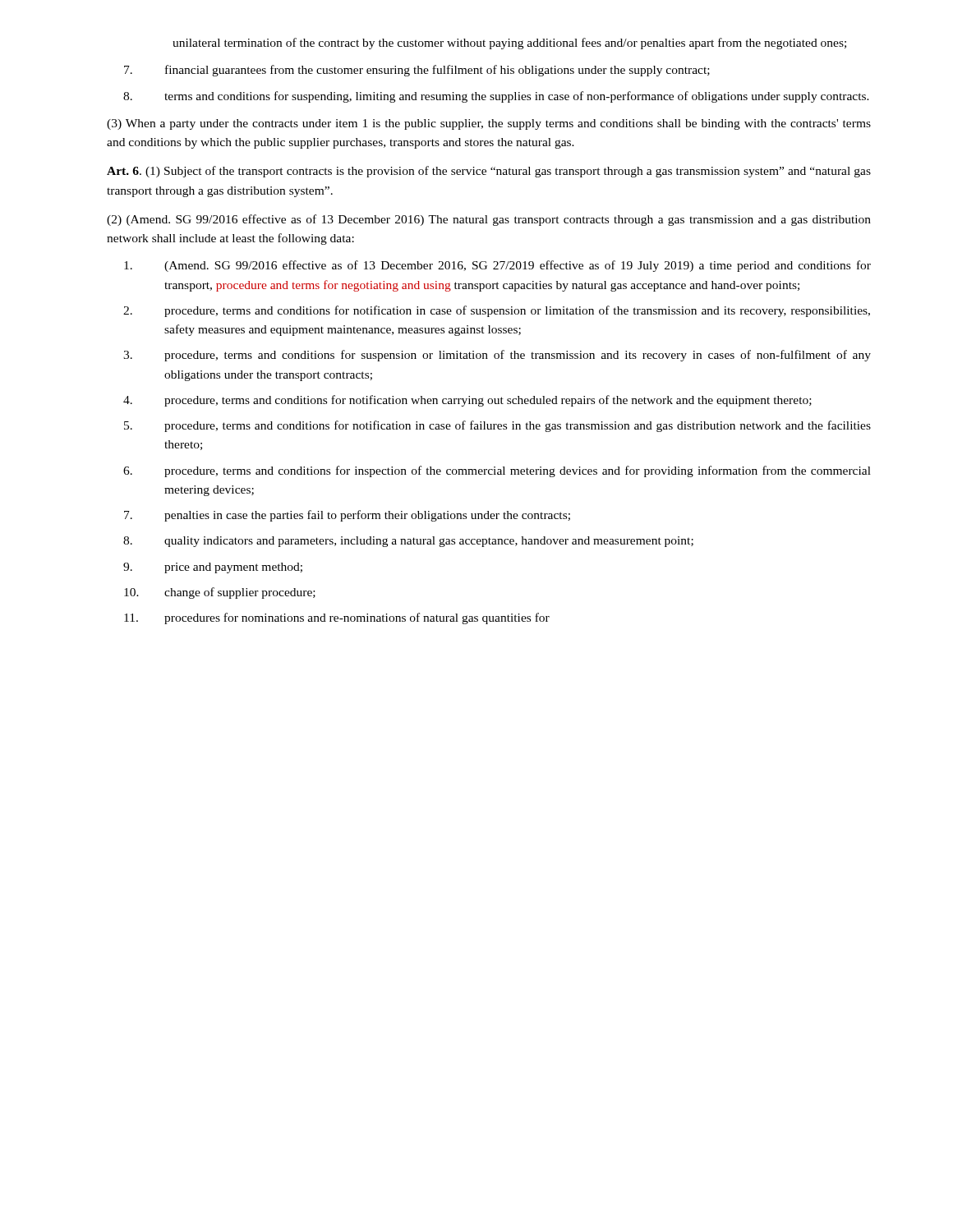953x1232 pixels.
Task: Find the block starting "unilateral termination of the contract by the"
Action: pos(510,42)
